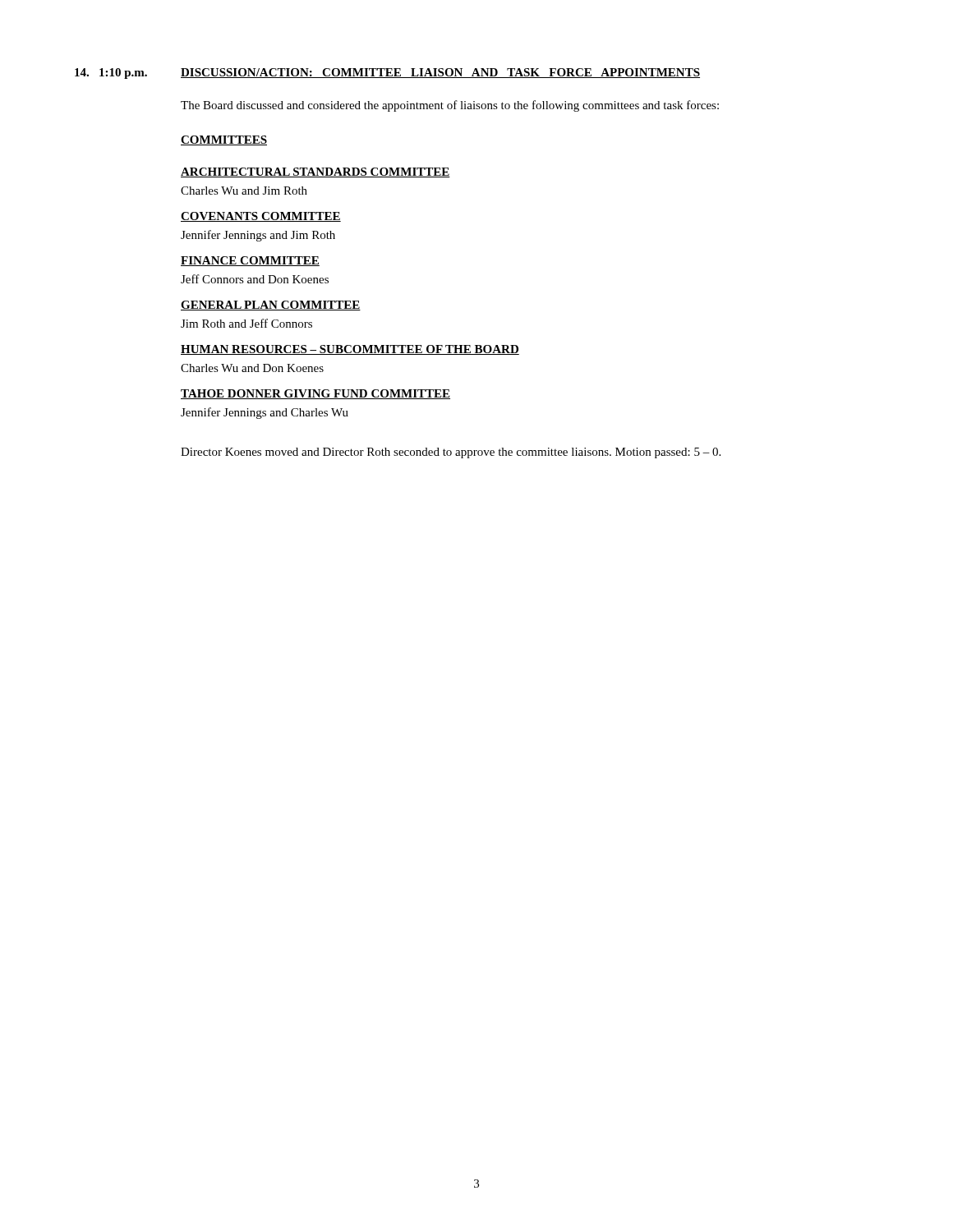Screen dimensions: 1232x953
Task: Find the section header with the text "ARCHITECTURAL STANDARDS COMMITTEE"
Action: (315, 171)
